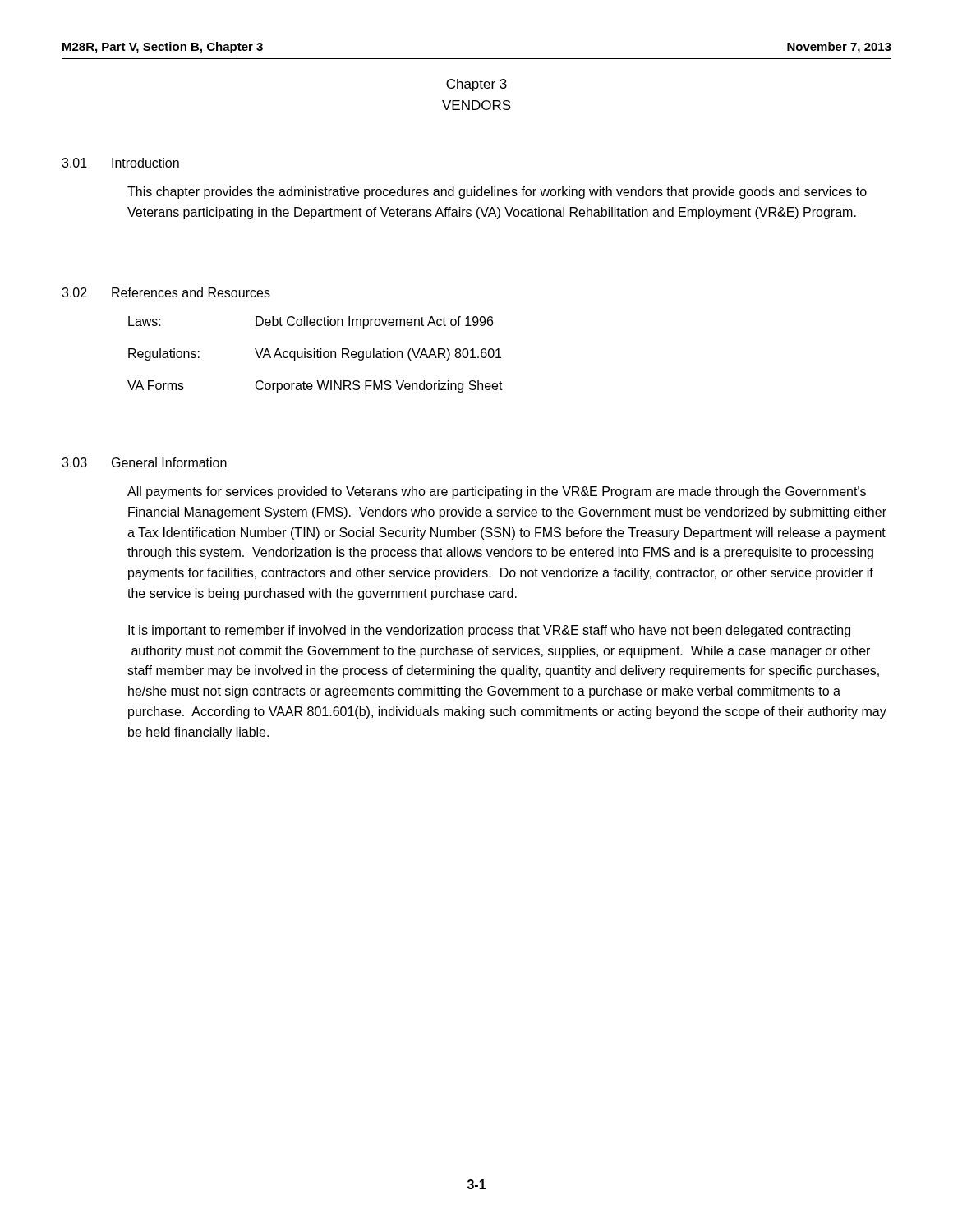Point to the block starting "Chapter 3 VENDORS"

click(x=476, y=95)
